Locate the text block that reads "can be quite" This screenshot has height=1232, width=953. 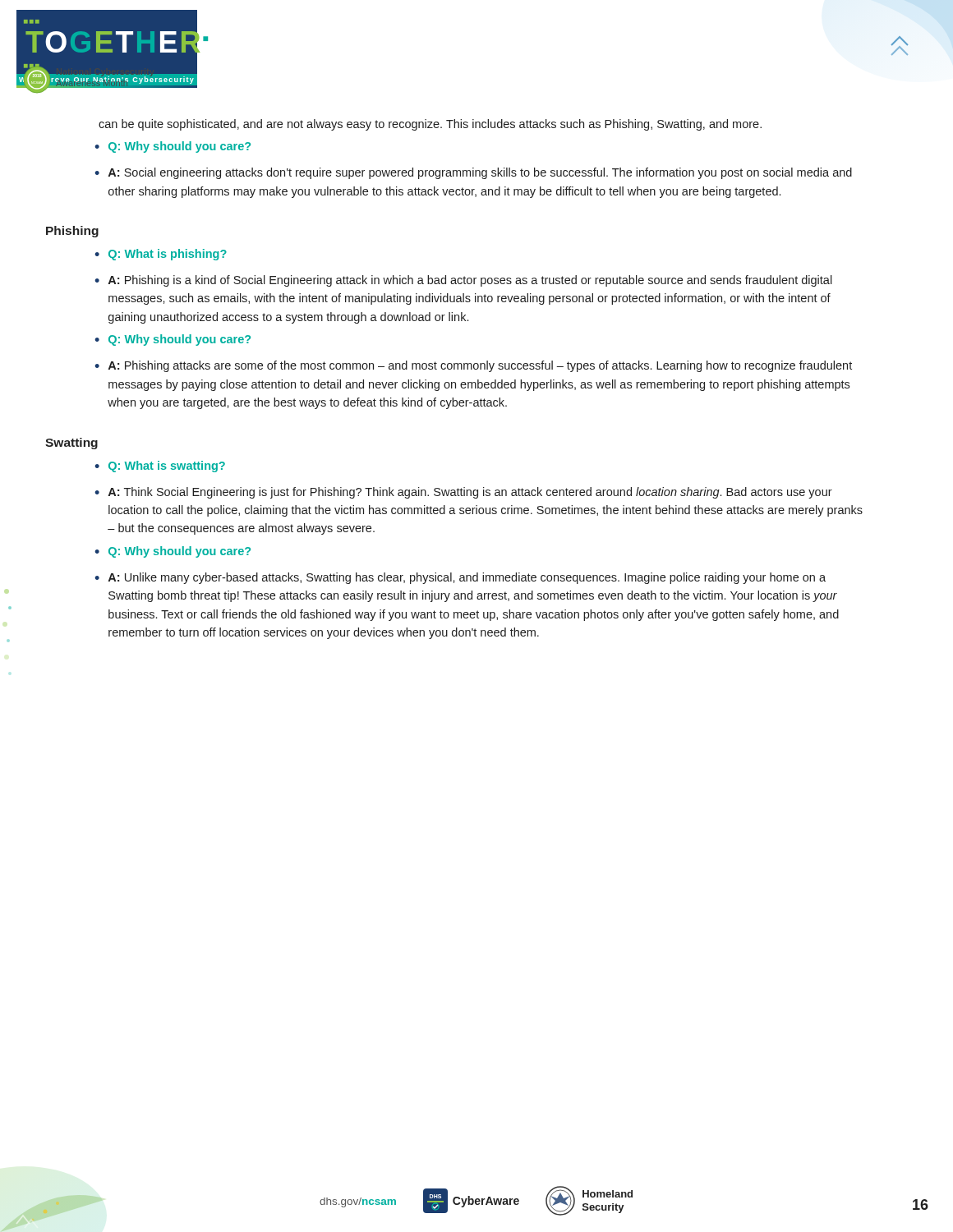tap(431, 124)
